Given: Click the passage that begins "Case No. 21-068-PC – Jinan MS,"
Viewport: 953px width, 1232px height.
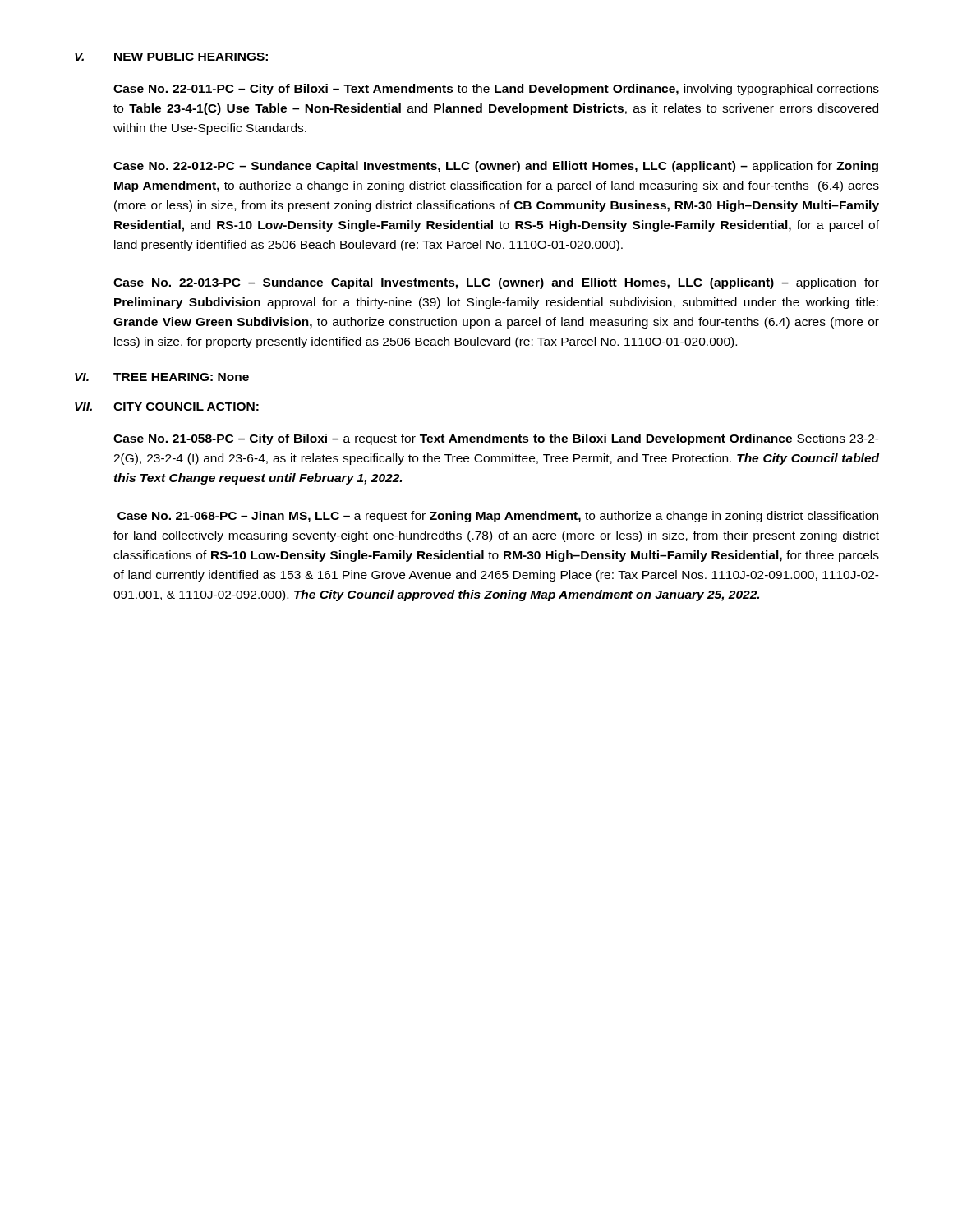Looking at the screenshot, I should (x=496, y=555).
